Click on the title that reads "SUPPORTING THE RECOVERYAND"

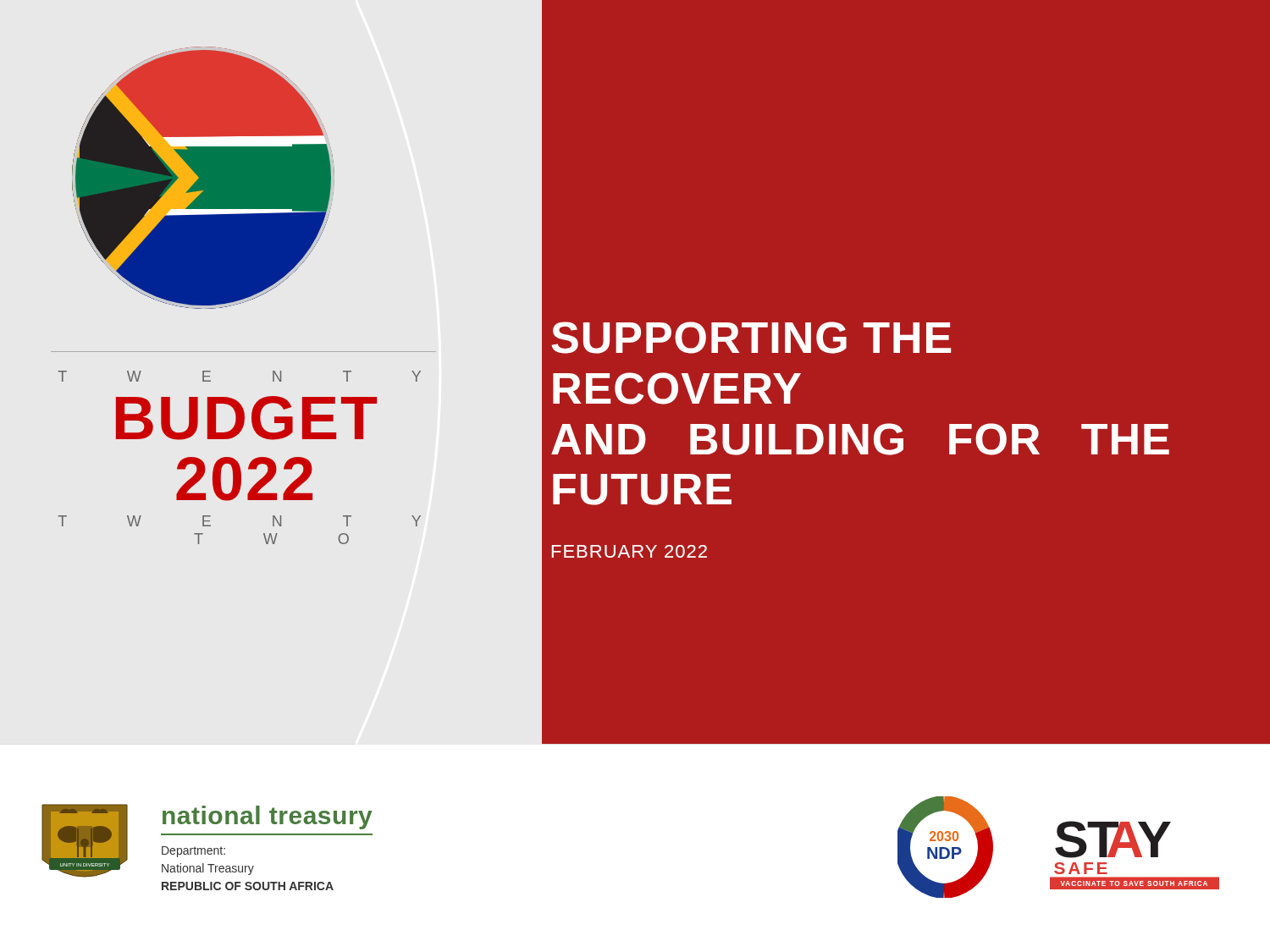861,414
